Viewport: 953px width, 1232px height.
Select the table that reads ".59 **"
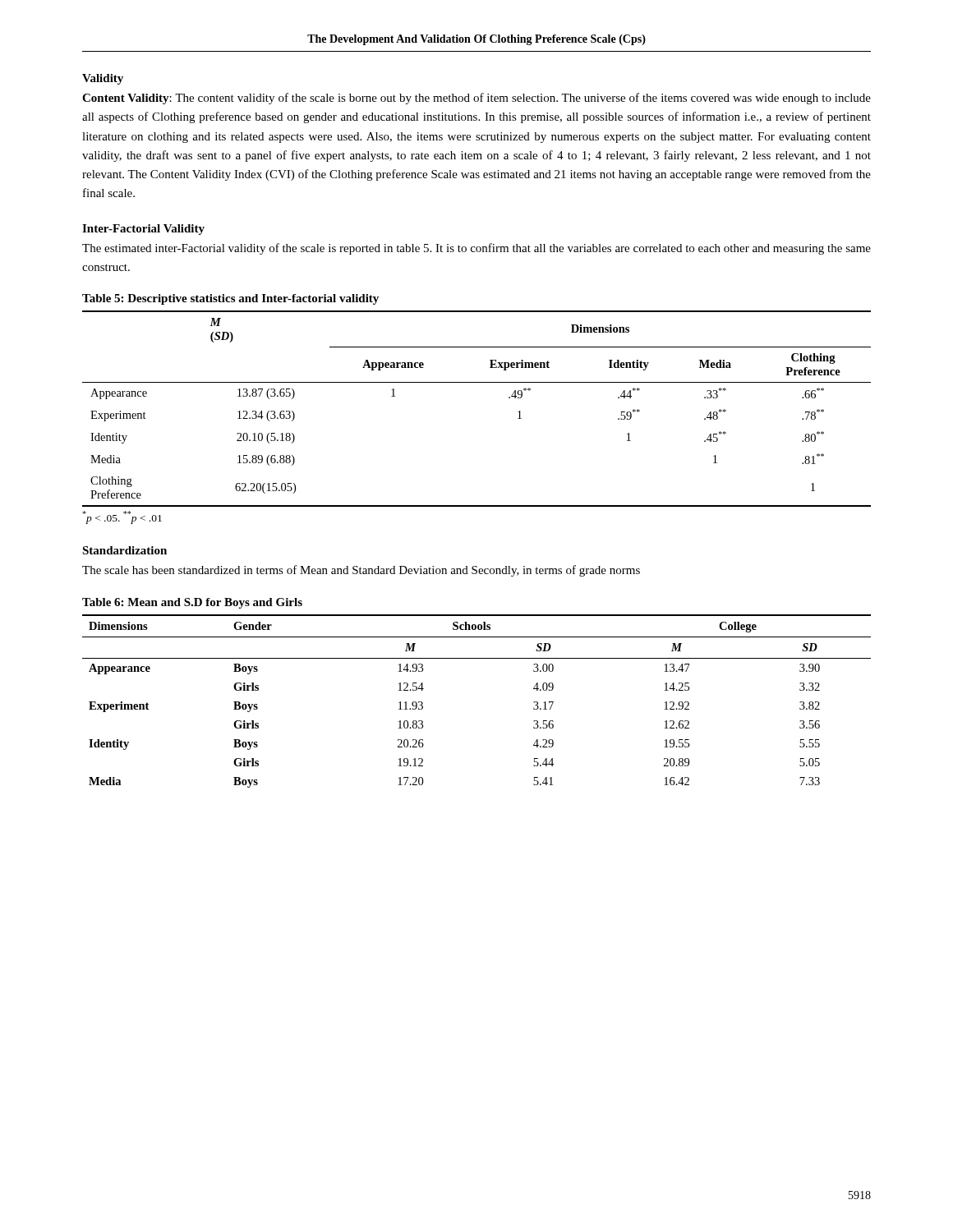coord(476,409)
